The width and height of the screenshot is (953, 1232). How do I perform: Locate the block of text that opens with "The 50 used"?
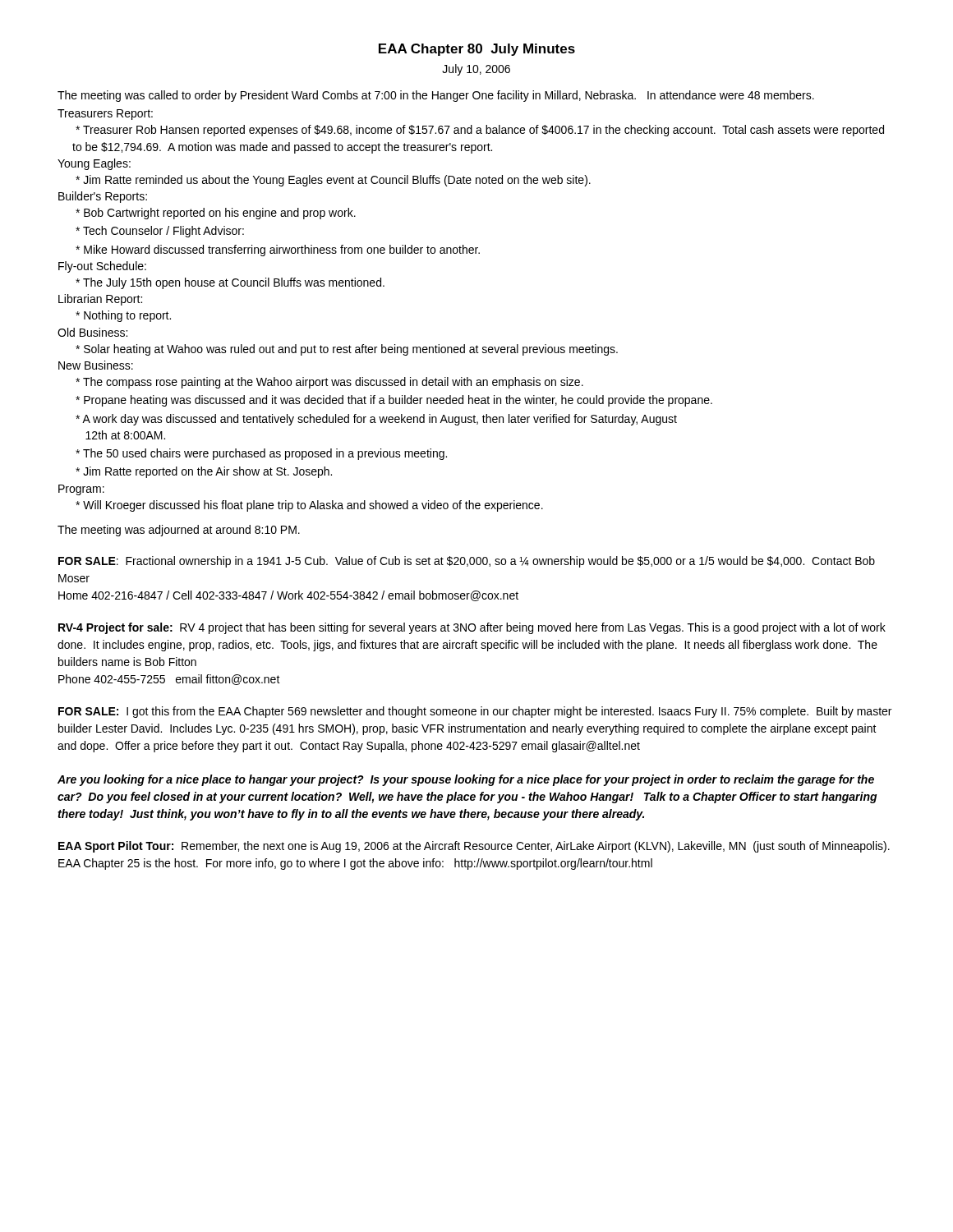click(x=260, y=453)
